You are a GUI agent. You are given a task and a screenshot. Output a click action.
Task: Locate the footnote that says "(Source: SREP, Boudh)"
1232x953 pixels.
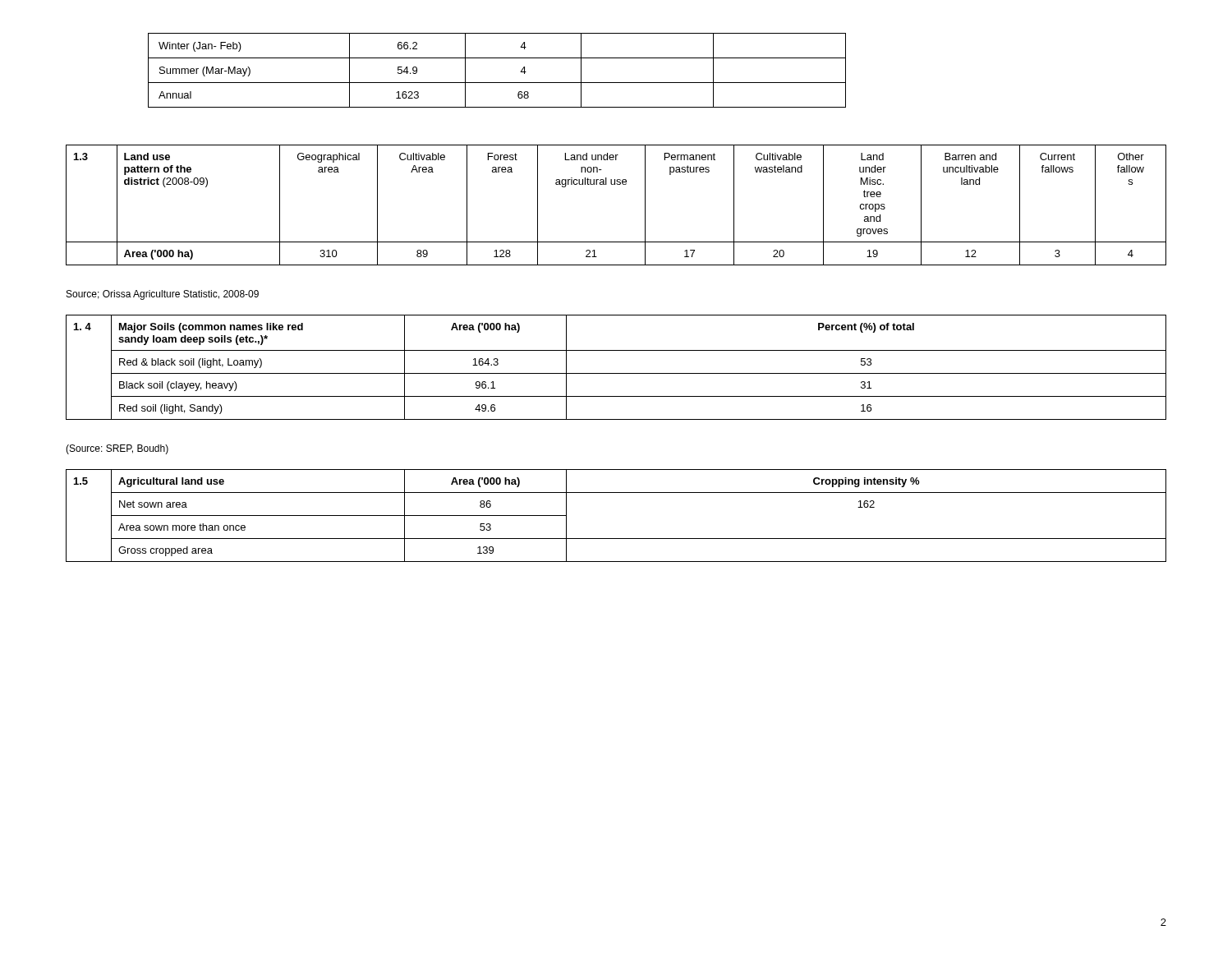(117, 449)
